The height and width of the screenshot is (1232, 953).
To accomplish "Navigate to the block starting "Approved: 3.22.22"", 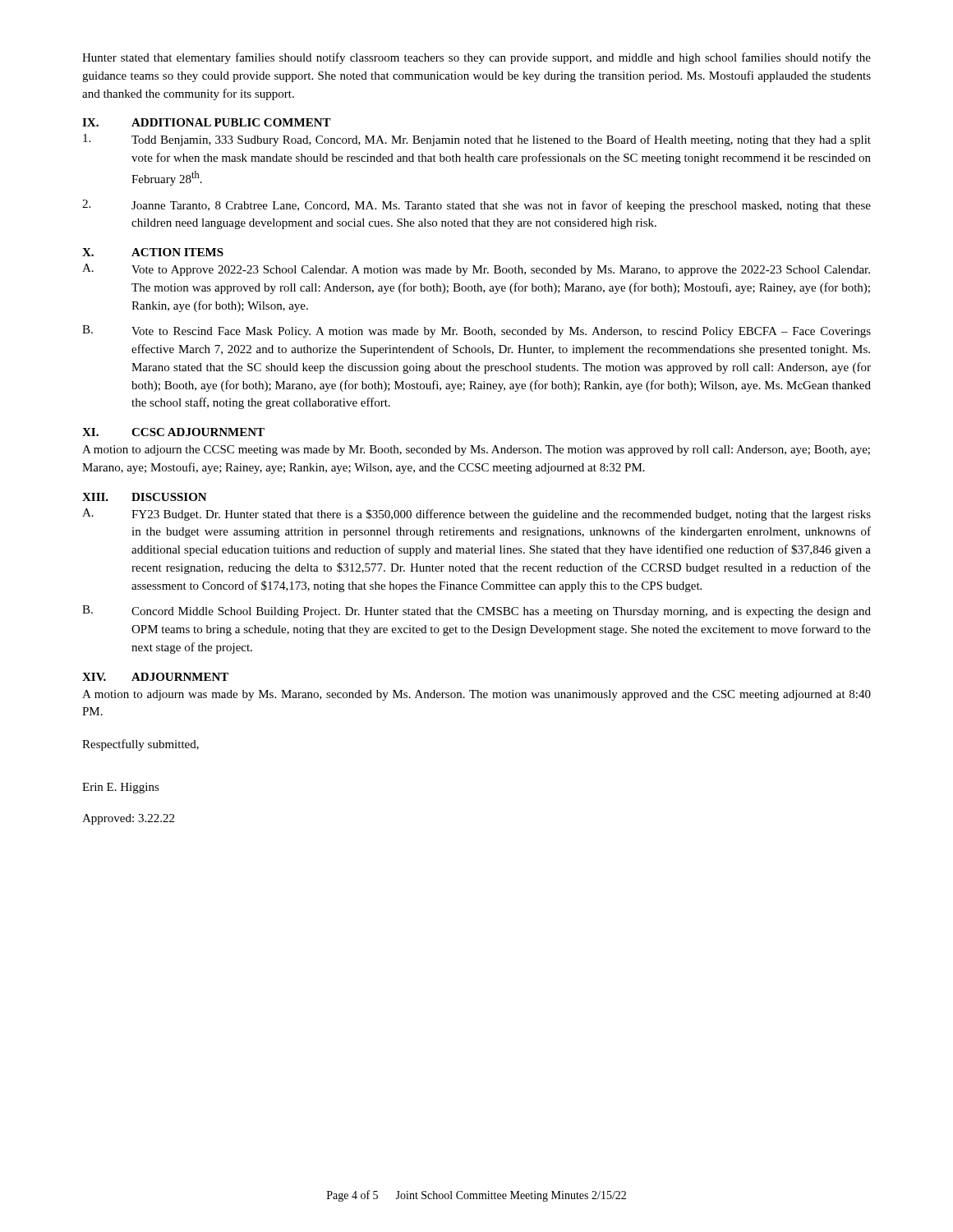I will (x=128, y=819).
